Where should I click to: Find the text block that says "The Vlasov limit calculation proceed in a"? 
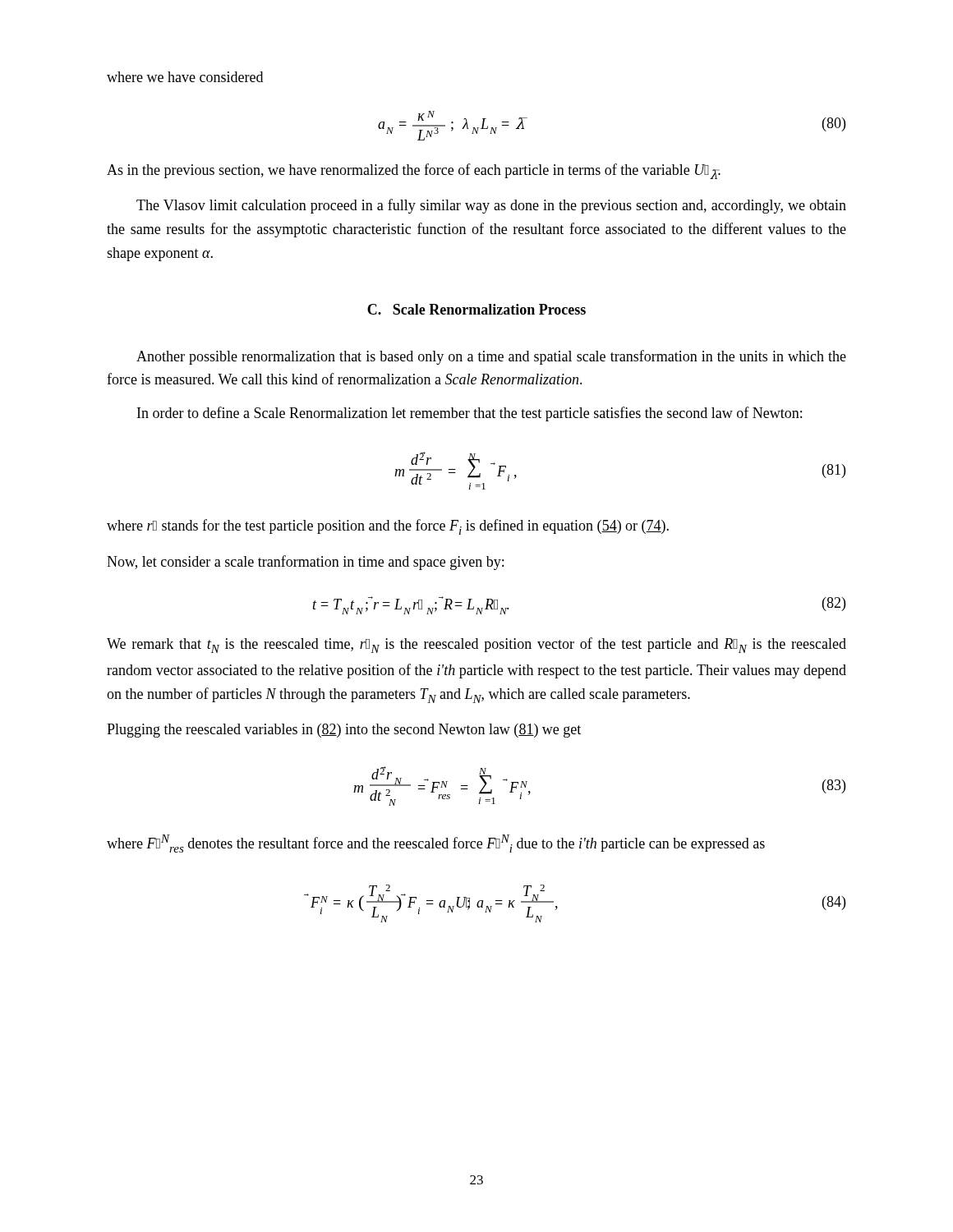(476, 229)
